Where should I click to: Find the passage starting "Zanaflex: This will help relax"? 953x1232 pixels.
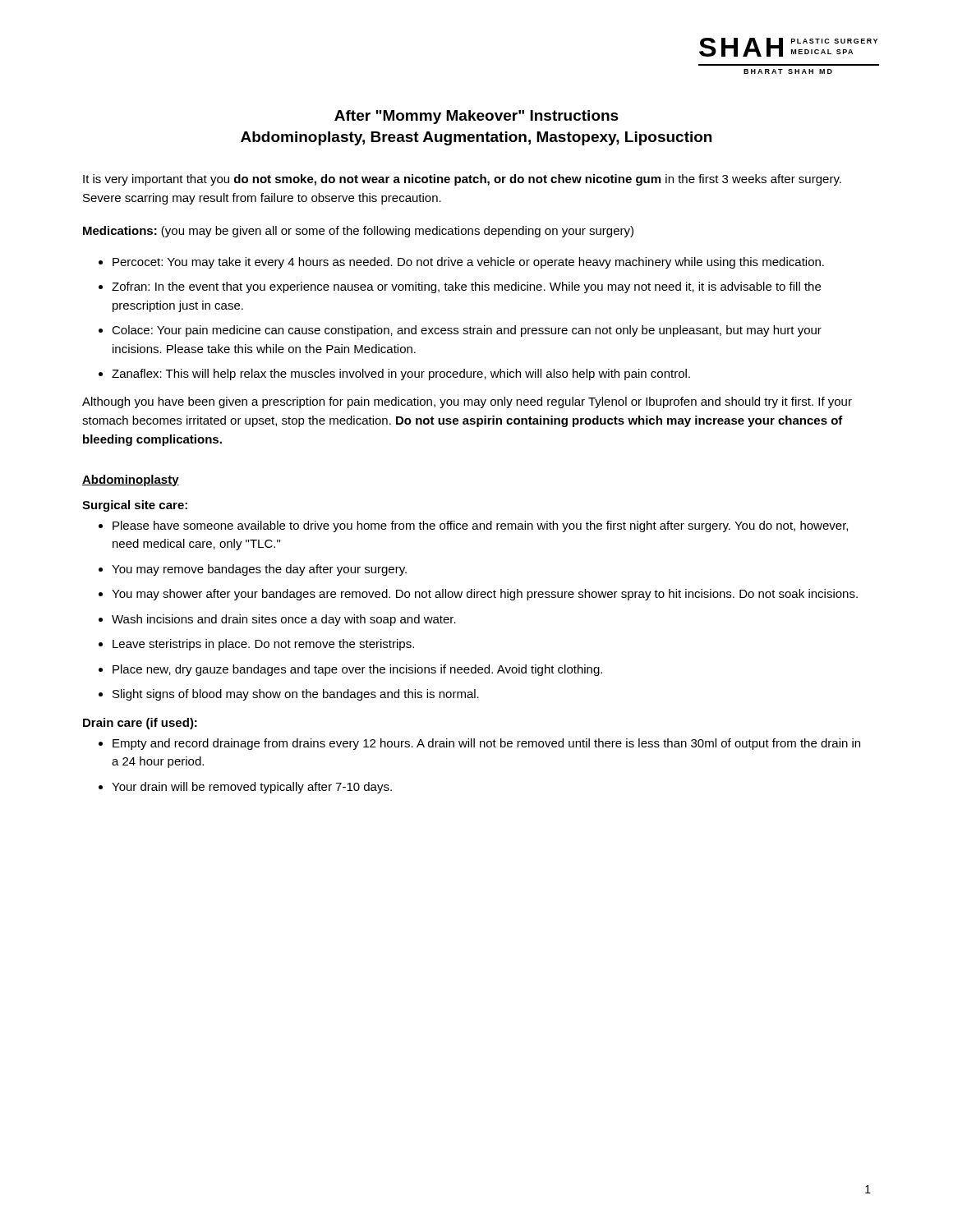pyautogui.click(x=401, y=373)
